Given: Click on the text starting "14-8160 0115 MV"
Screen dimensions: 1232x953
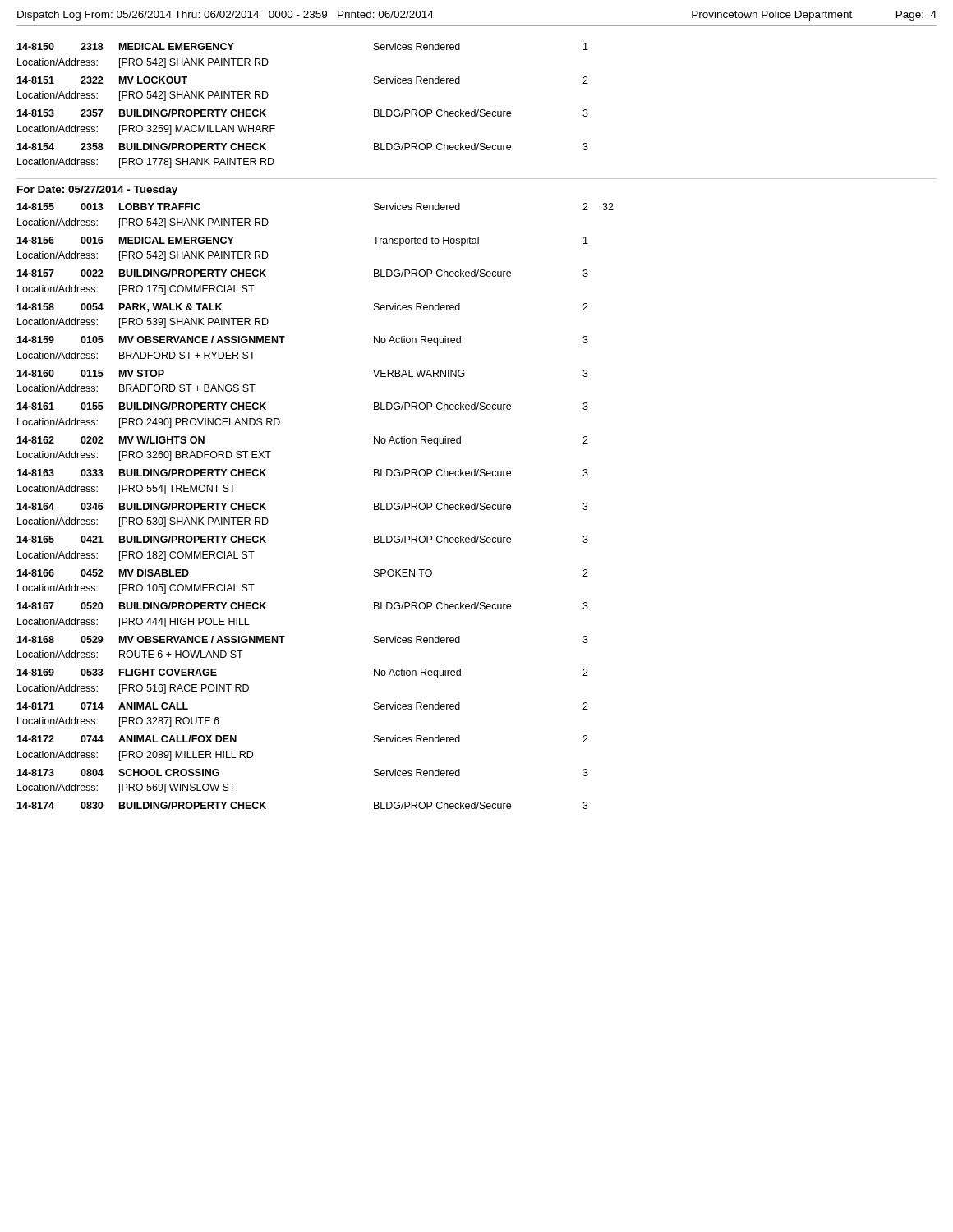Looking at the screenshot, I should pos(35,373).
